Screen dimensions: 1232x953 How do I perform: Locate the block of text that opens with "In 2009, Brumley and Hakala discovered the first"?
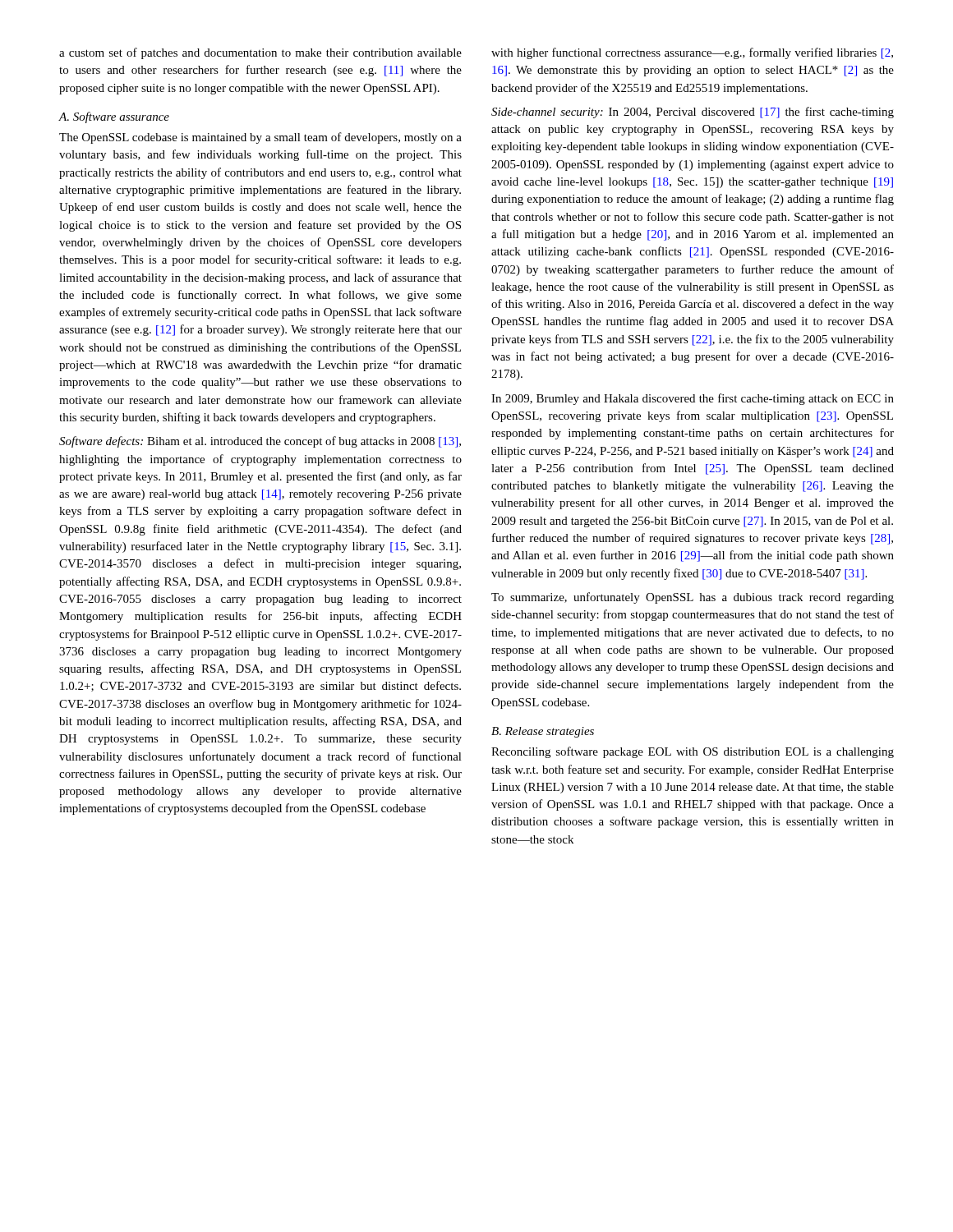tap(693, 486)
